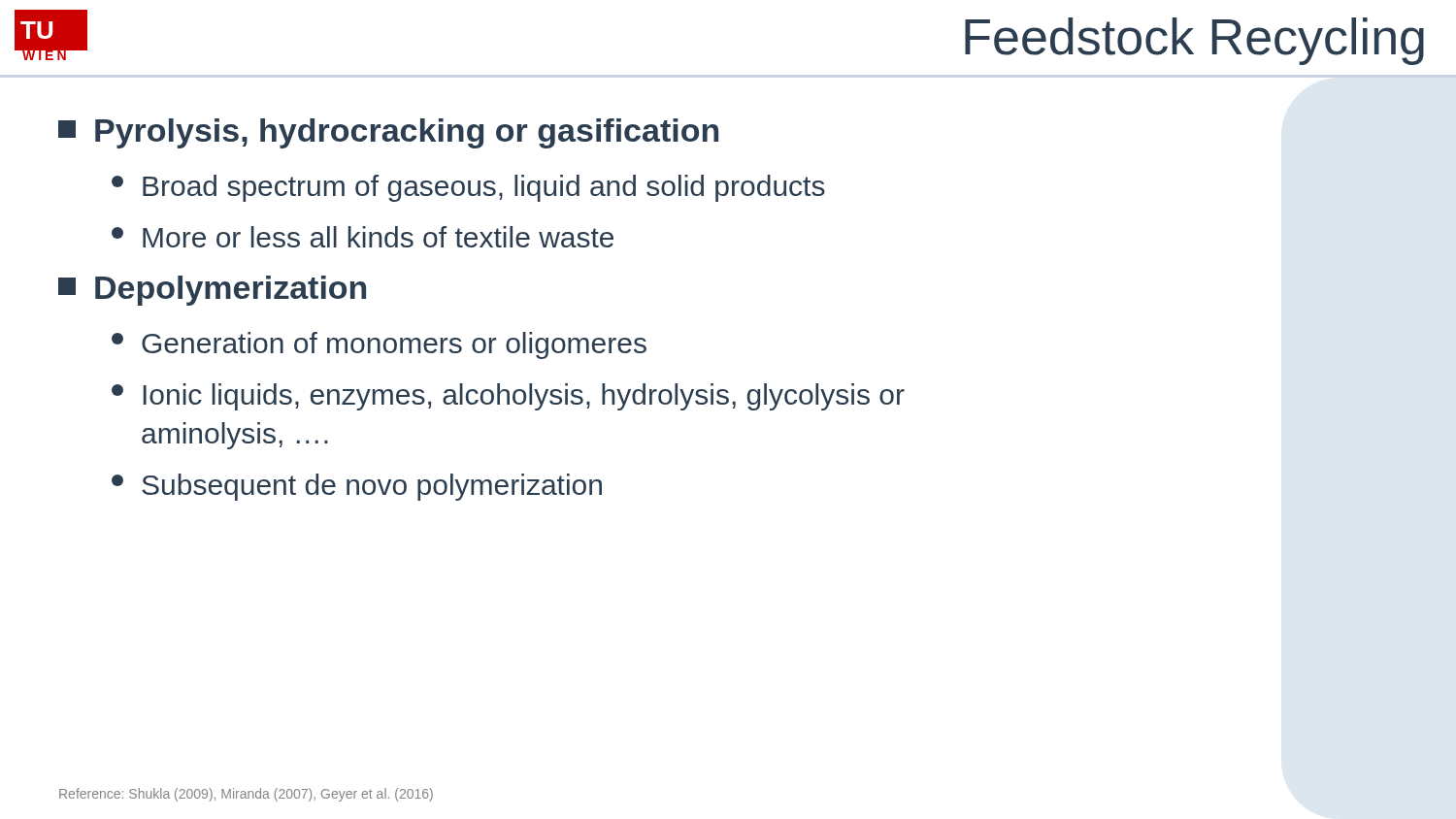Click on the text block starting "Broad spectrum of gaseous, liquid"
Image resolution: width=1456 pixels, height=819 pixels.
coord(469,187)
